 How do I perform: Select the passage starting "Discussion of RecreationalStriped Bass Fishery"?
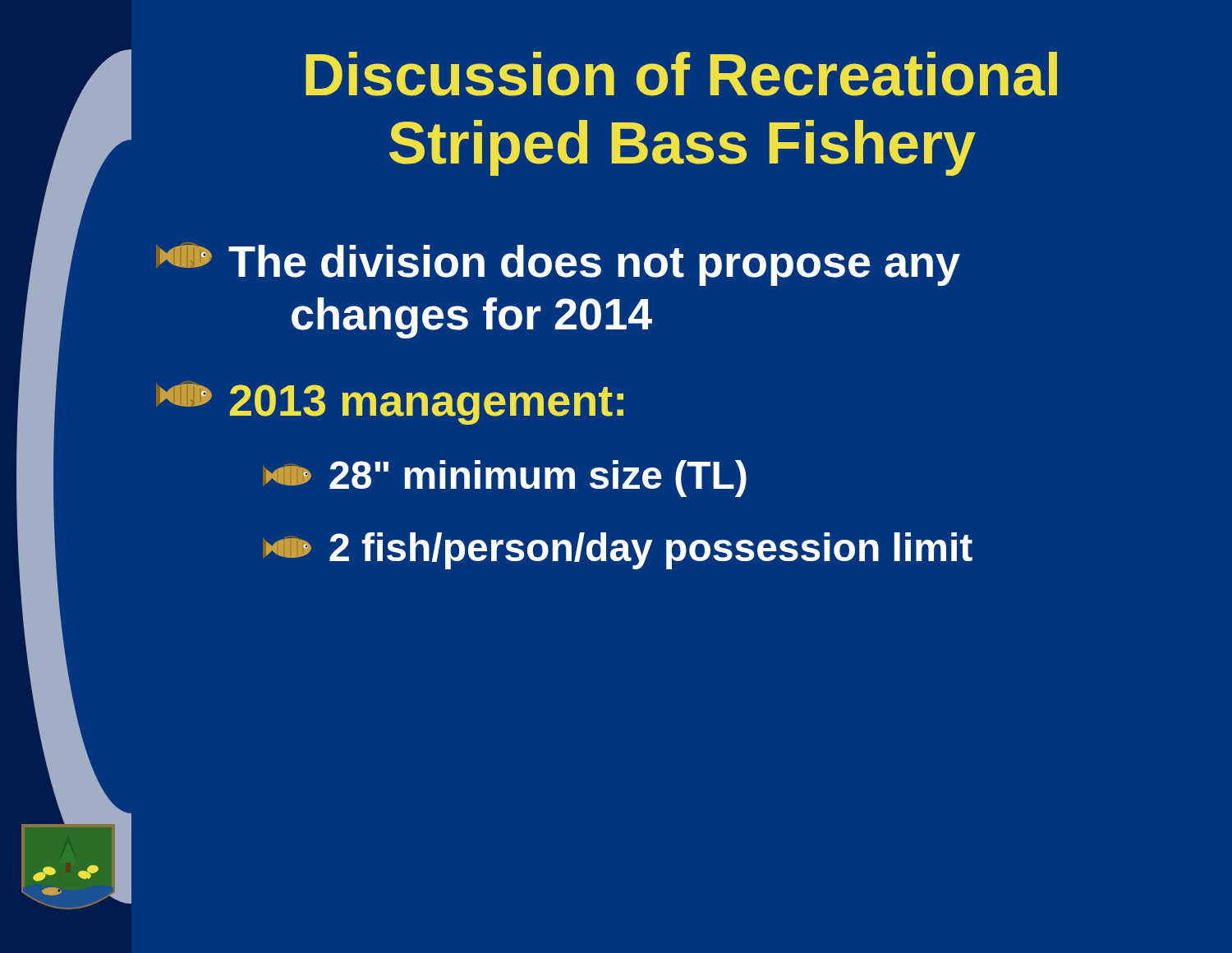pyautogui.click(x=682, y=109)
